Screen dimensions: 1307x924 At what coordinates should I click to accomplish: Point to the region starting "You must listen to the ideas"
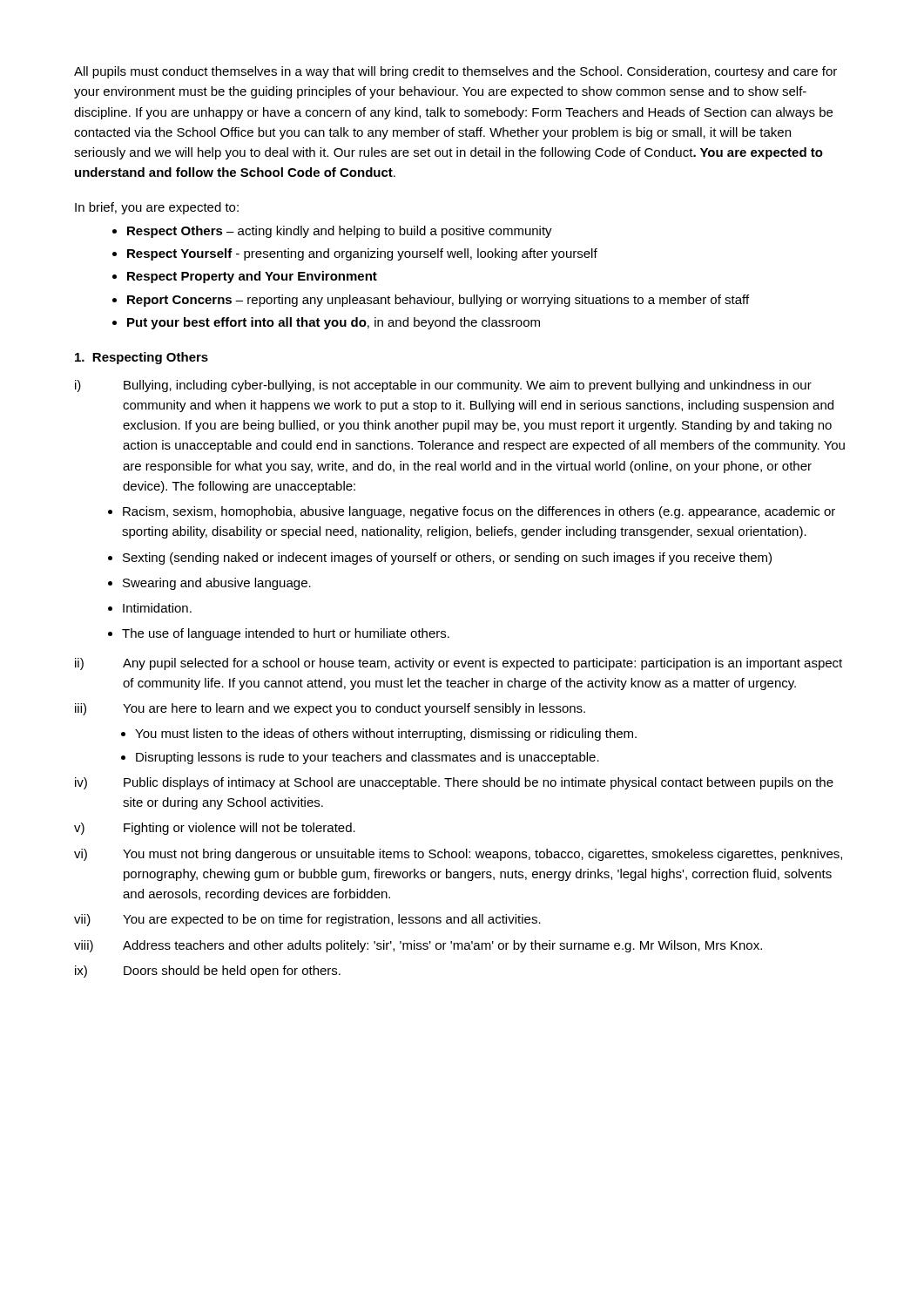pyautogui.click(x=460, y=745)
